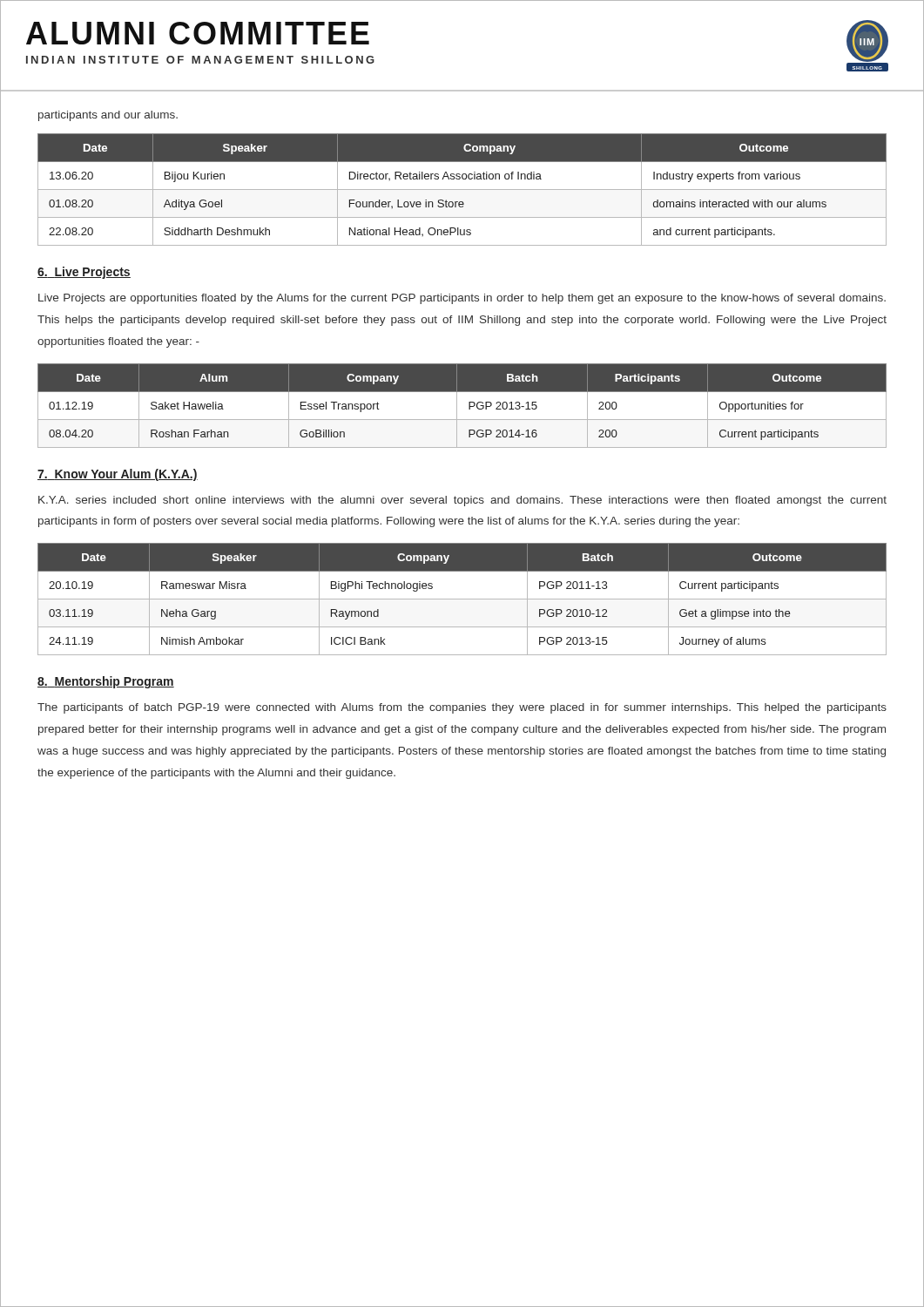This screenshot has width=924, height=1307.
Task: Find the logo
Action: pos(867,50)
